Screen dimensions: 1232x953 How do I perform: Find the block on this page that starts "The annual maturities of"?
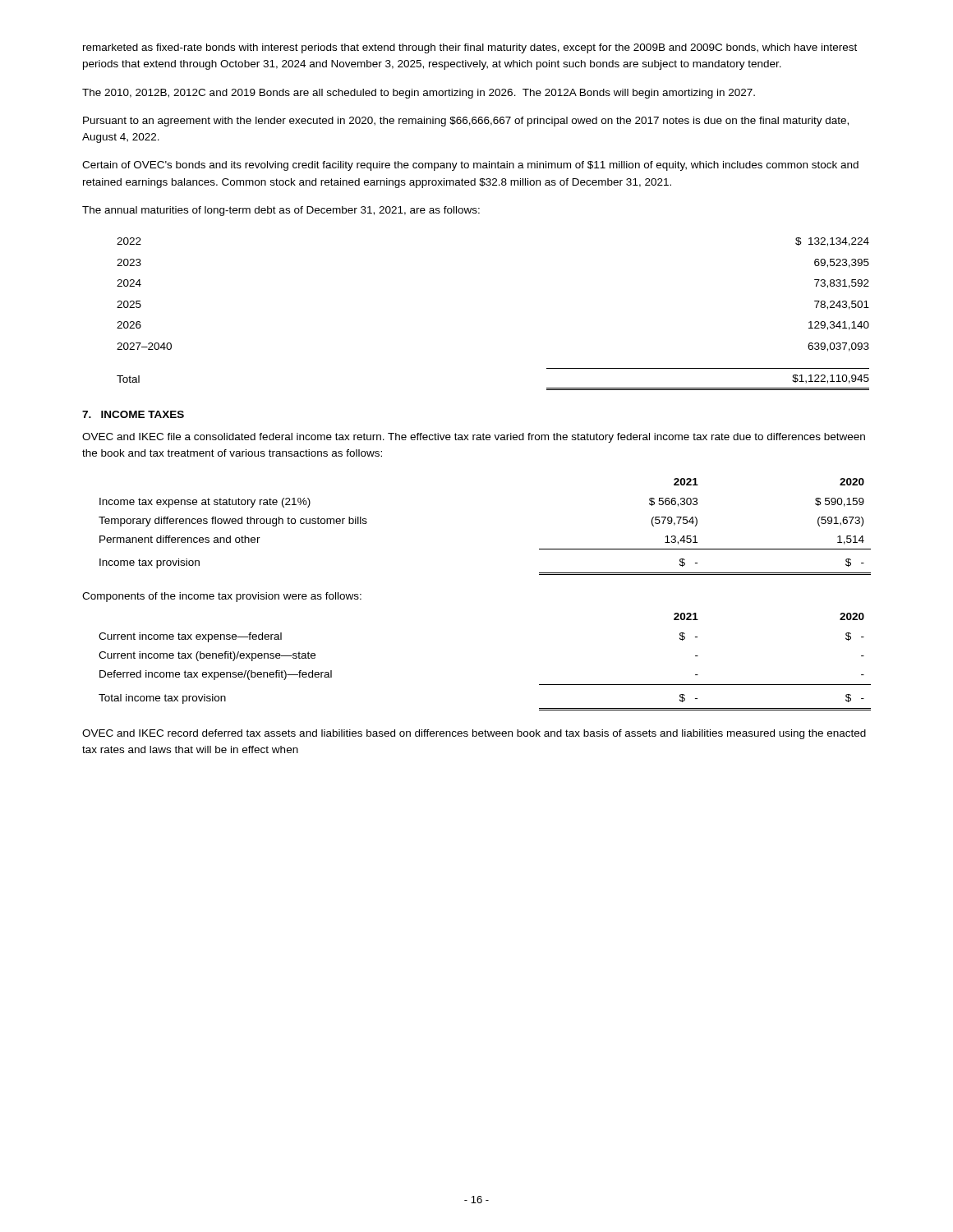point(281,210)
